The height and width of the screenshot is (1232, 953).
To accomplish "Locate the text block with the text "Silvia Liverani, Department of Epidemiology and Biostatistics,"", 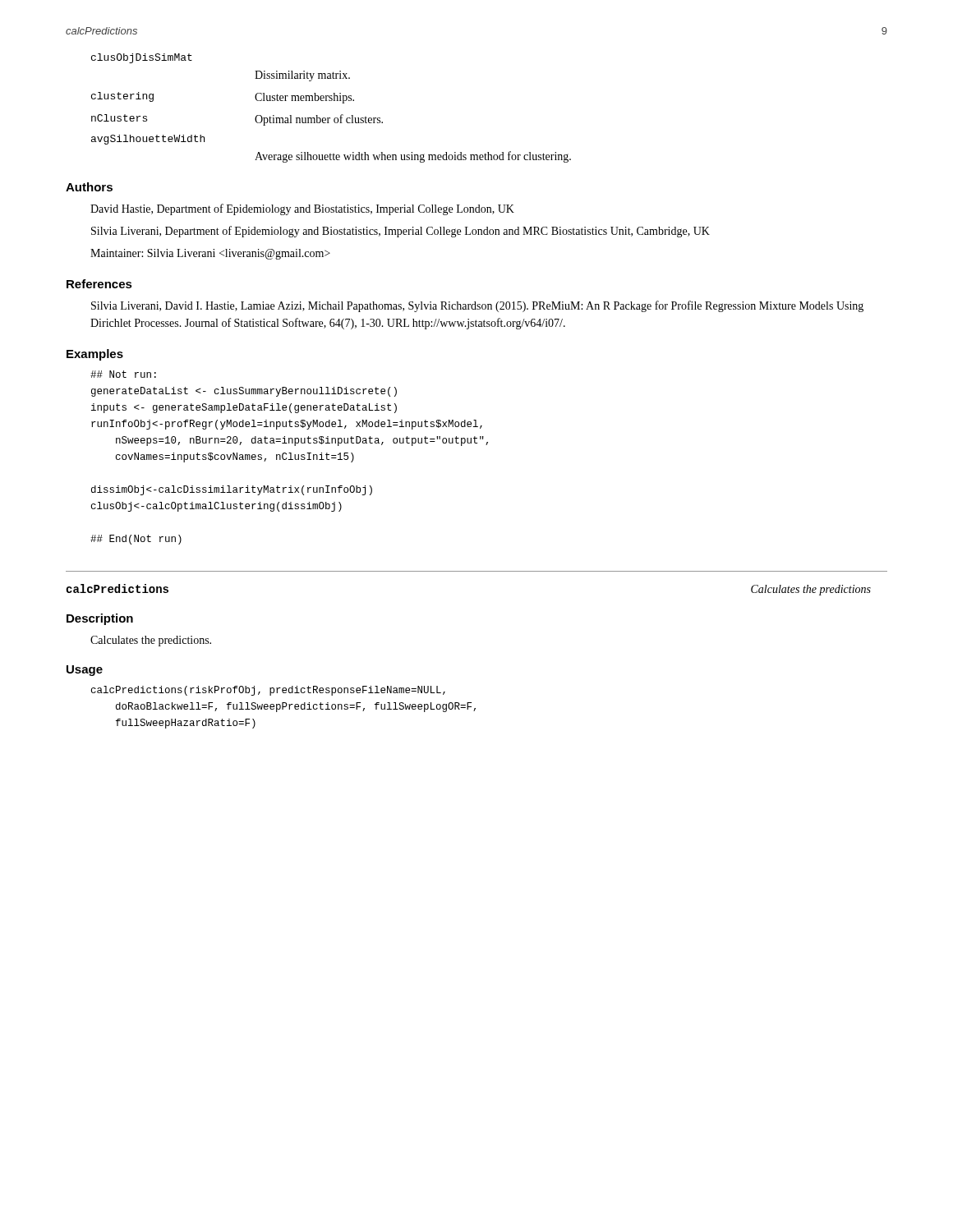I will 400,231.
